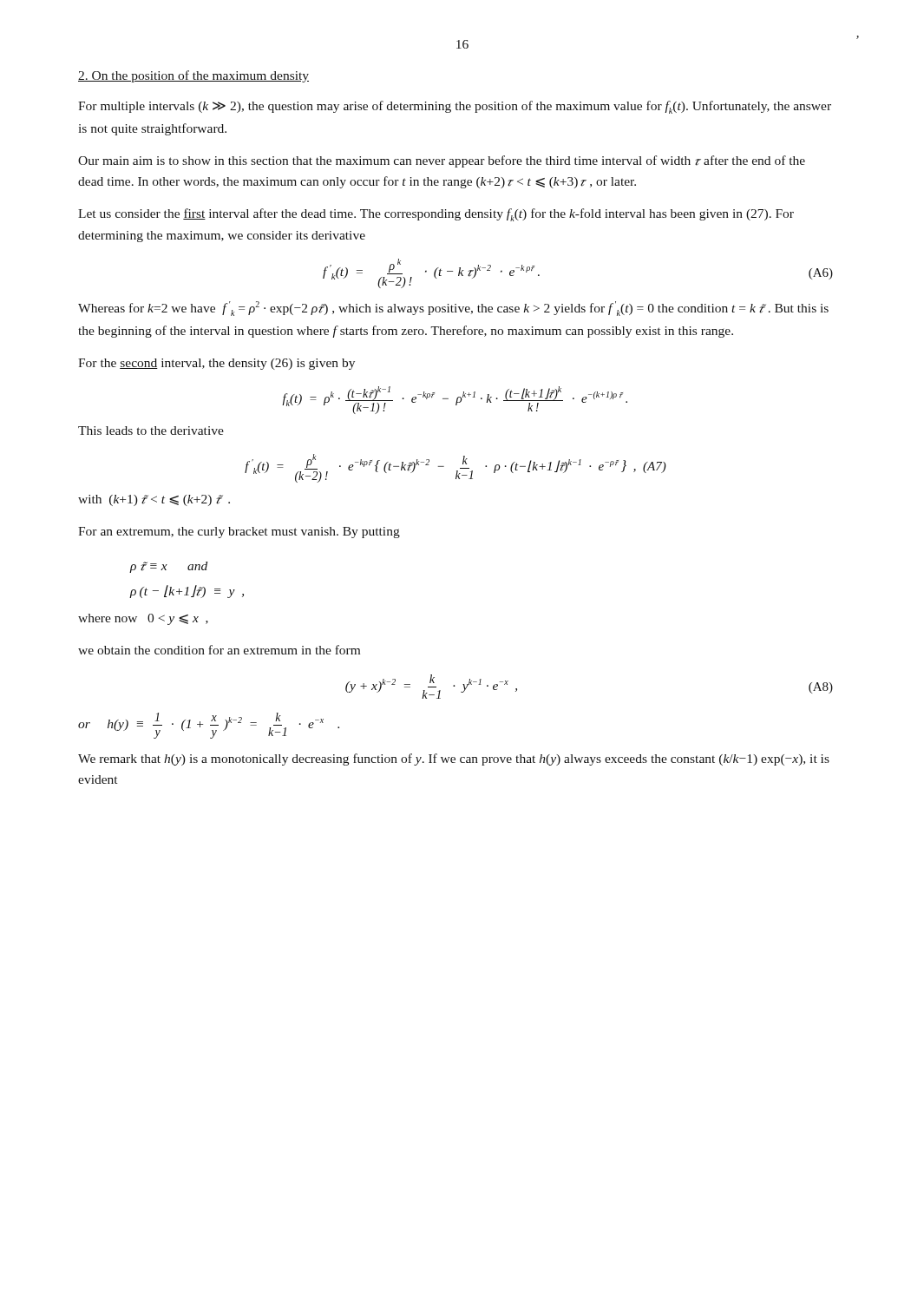
Task: Point to the block starting "For multiple intervals (k ≫ 2), the"
Action: 455,117
